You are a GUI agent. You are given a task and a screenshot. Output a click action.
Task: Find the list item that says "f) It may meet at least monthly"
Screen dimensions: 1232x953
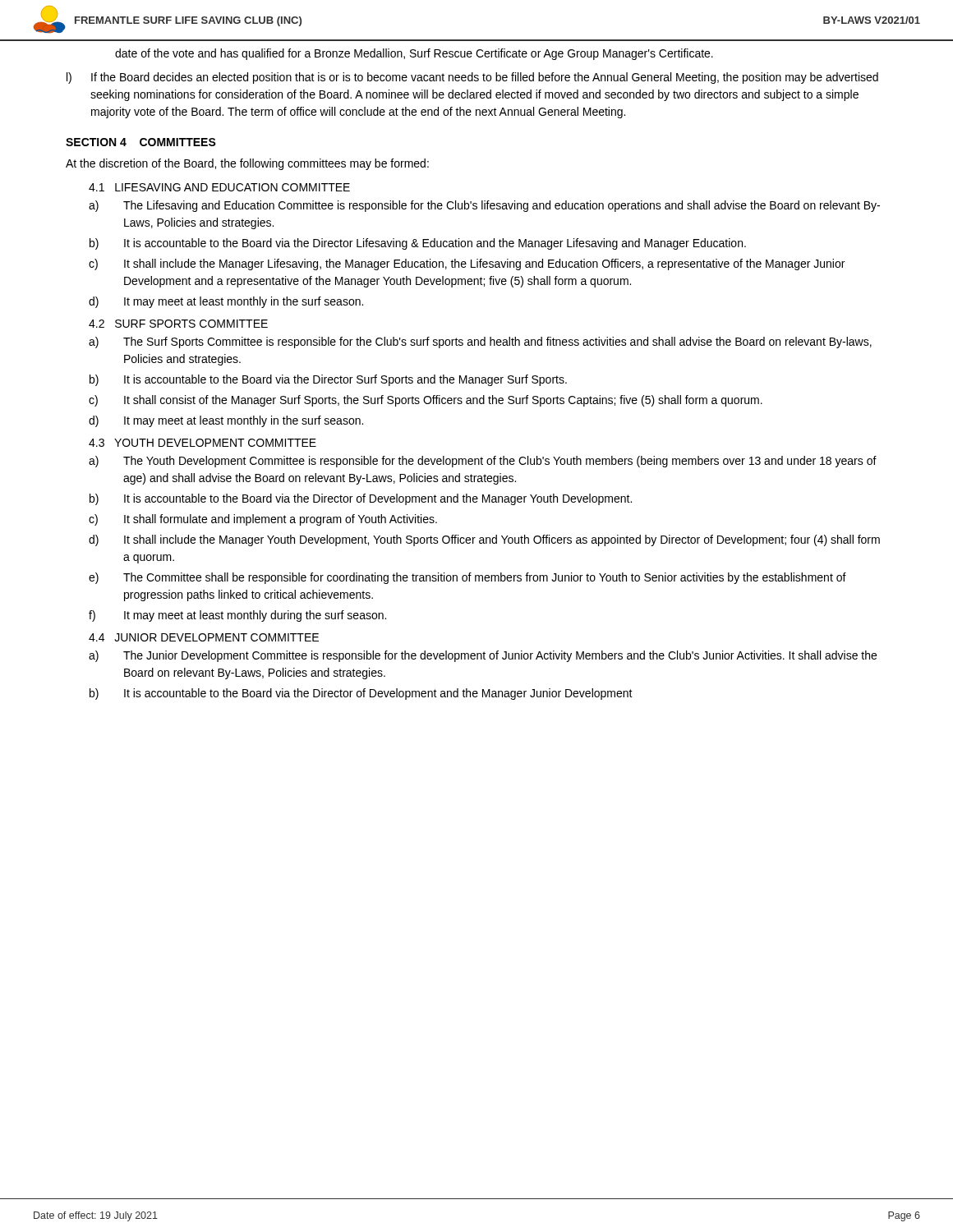tap(237, 616)
